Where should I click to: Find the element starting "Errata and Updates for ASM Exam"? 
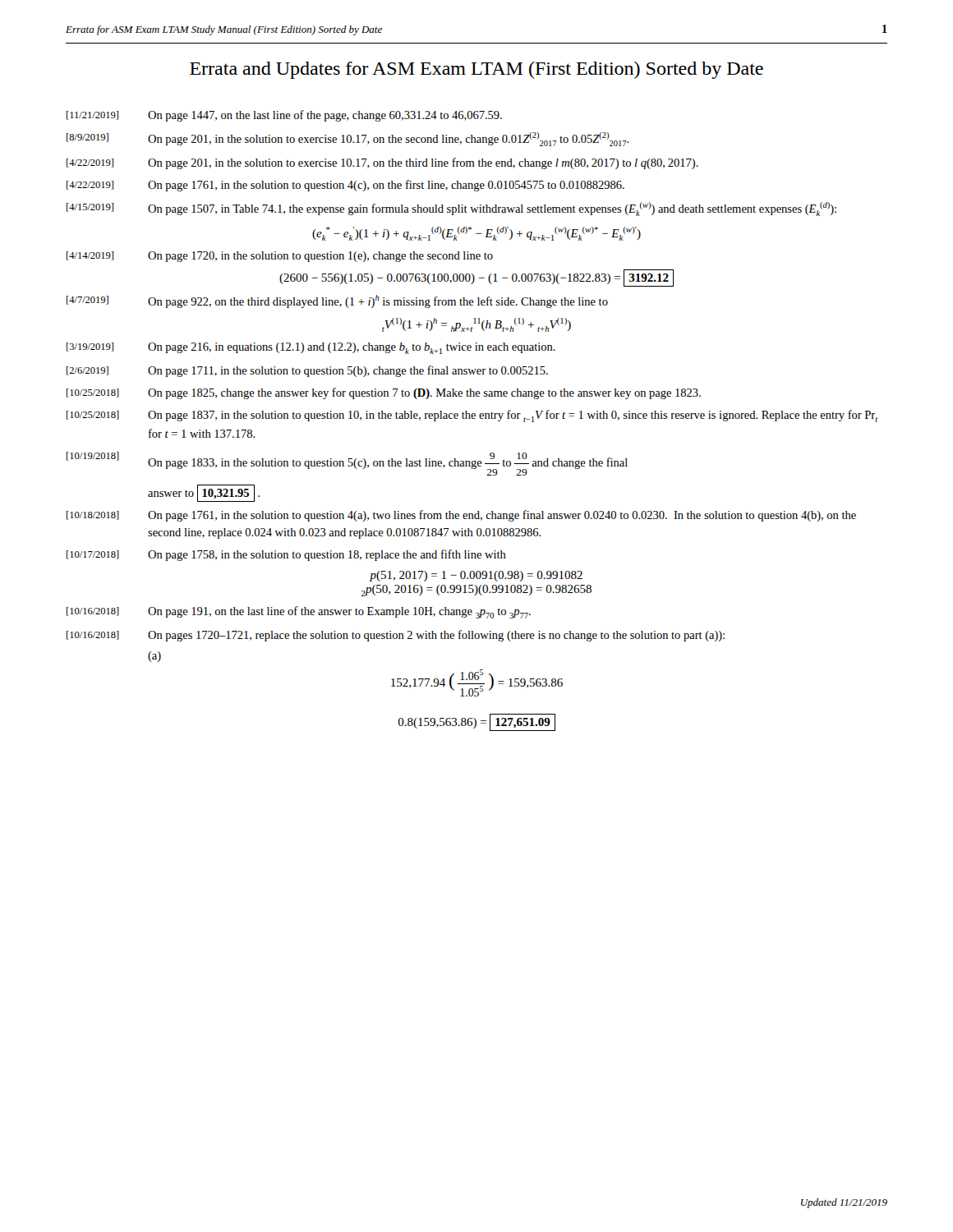point(476,68)
